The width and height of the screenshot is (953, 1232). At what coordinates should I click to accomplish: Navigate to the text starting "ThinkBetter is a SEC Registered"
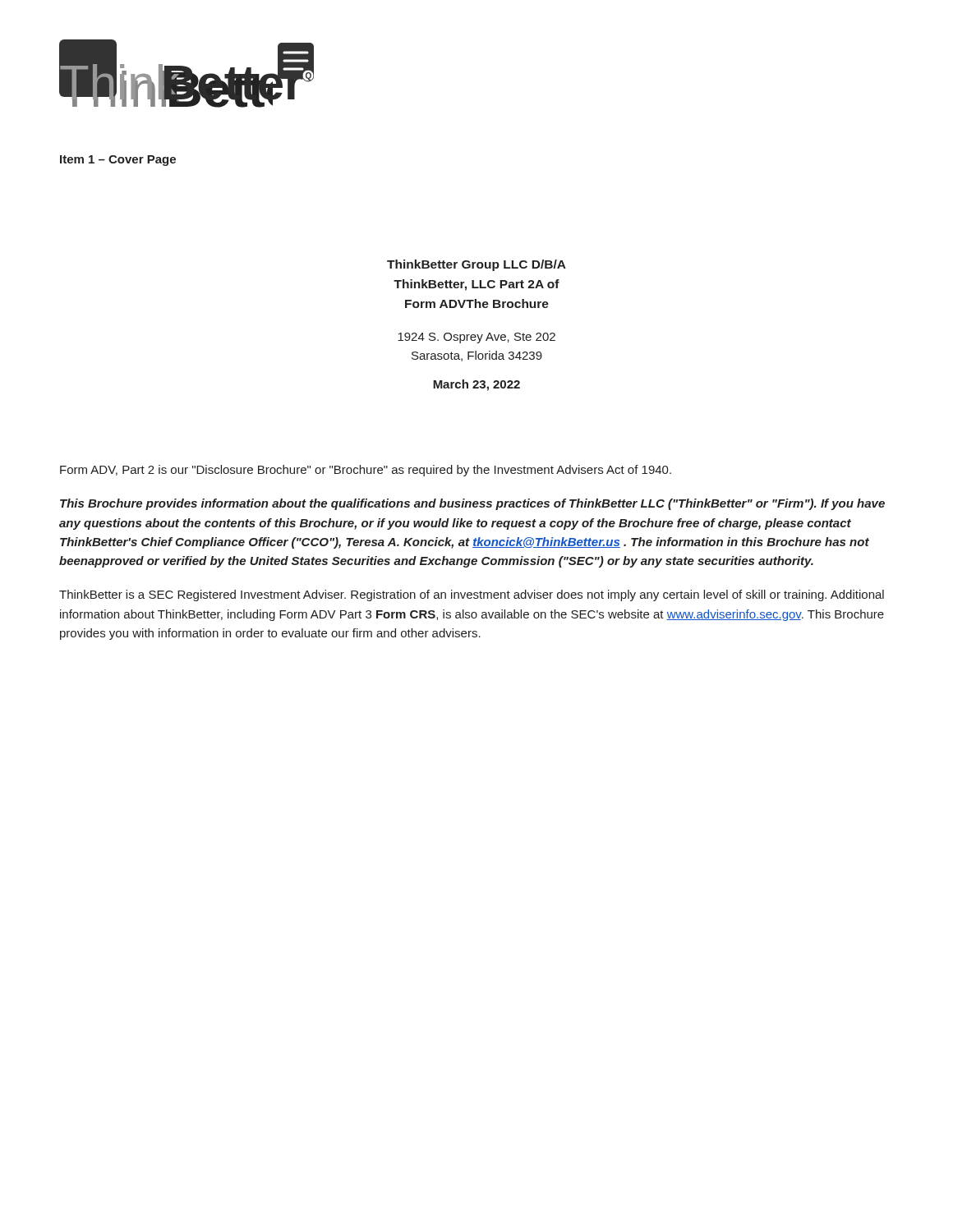pyautogui.click(x=476, y=614)
